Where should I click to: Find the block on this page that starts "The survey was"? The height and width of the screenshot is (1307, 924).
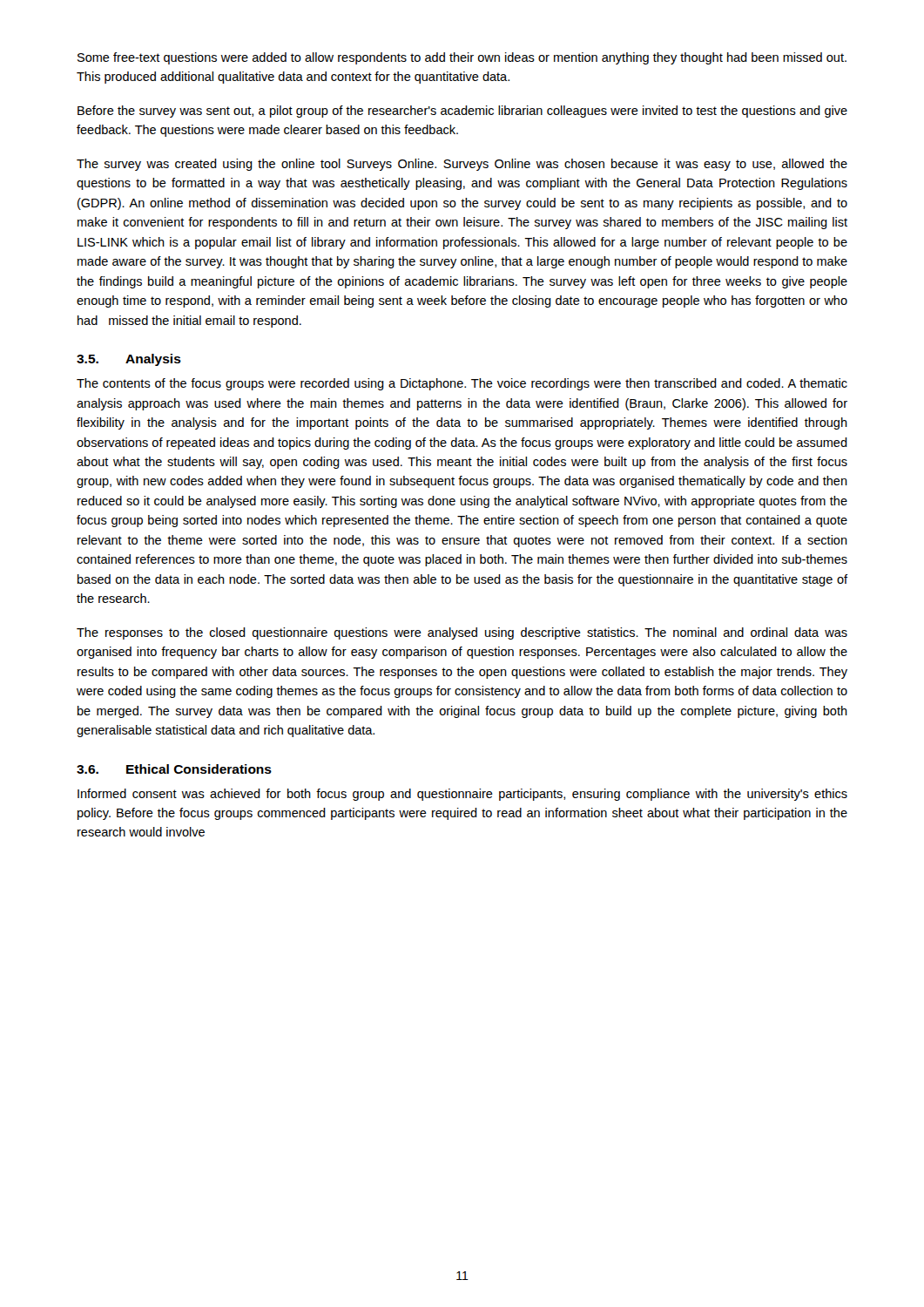[462, 242]
